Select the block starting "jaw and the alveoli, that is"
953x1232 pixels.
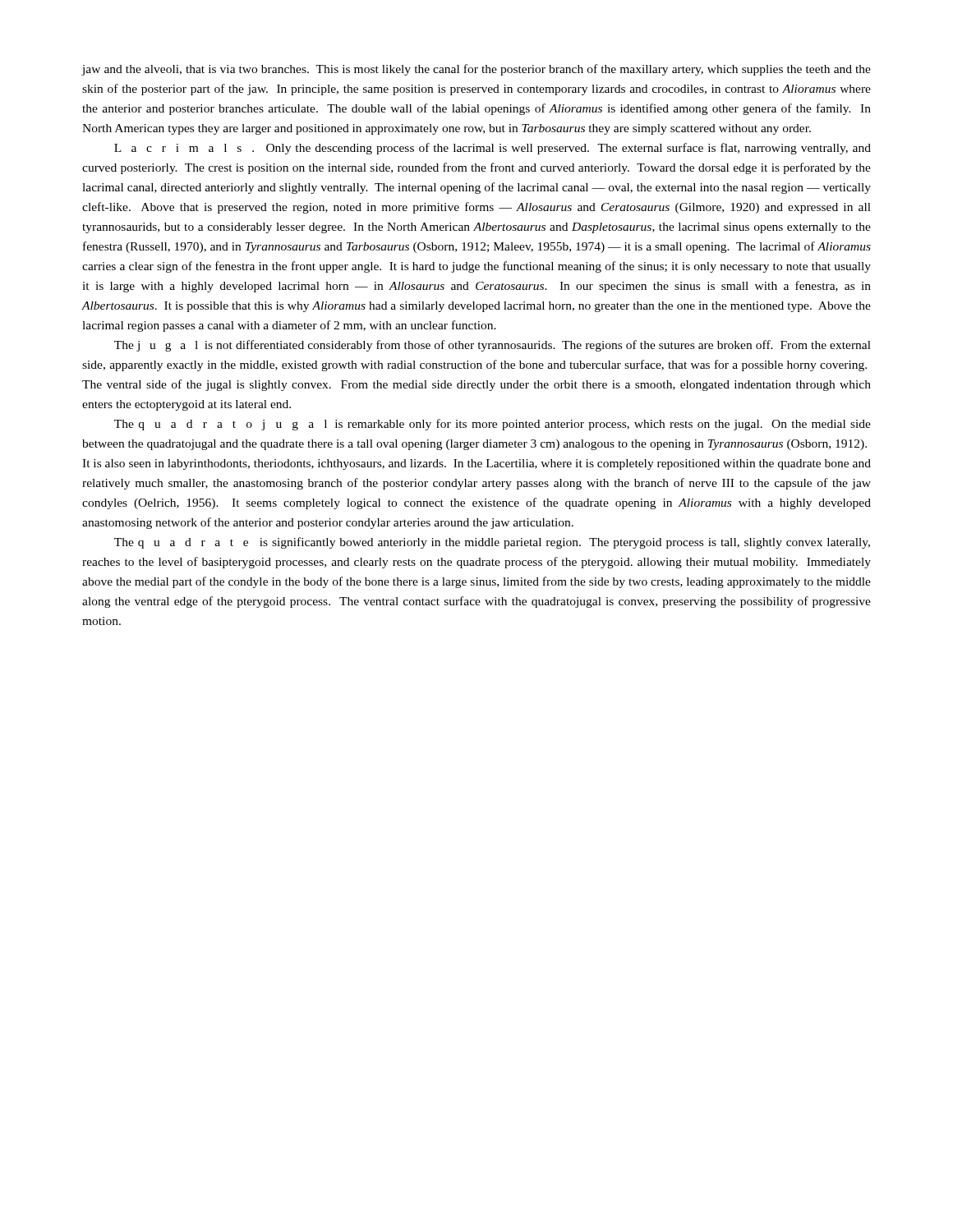click(476, 99)
